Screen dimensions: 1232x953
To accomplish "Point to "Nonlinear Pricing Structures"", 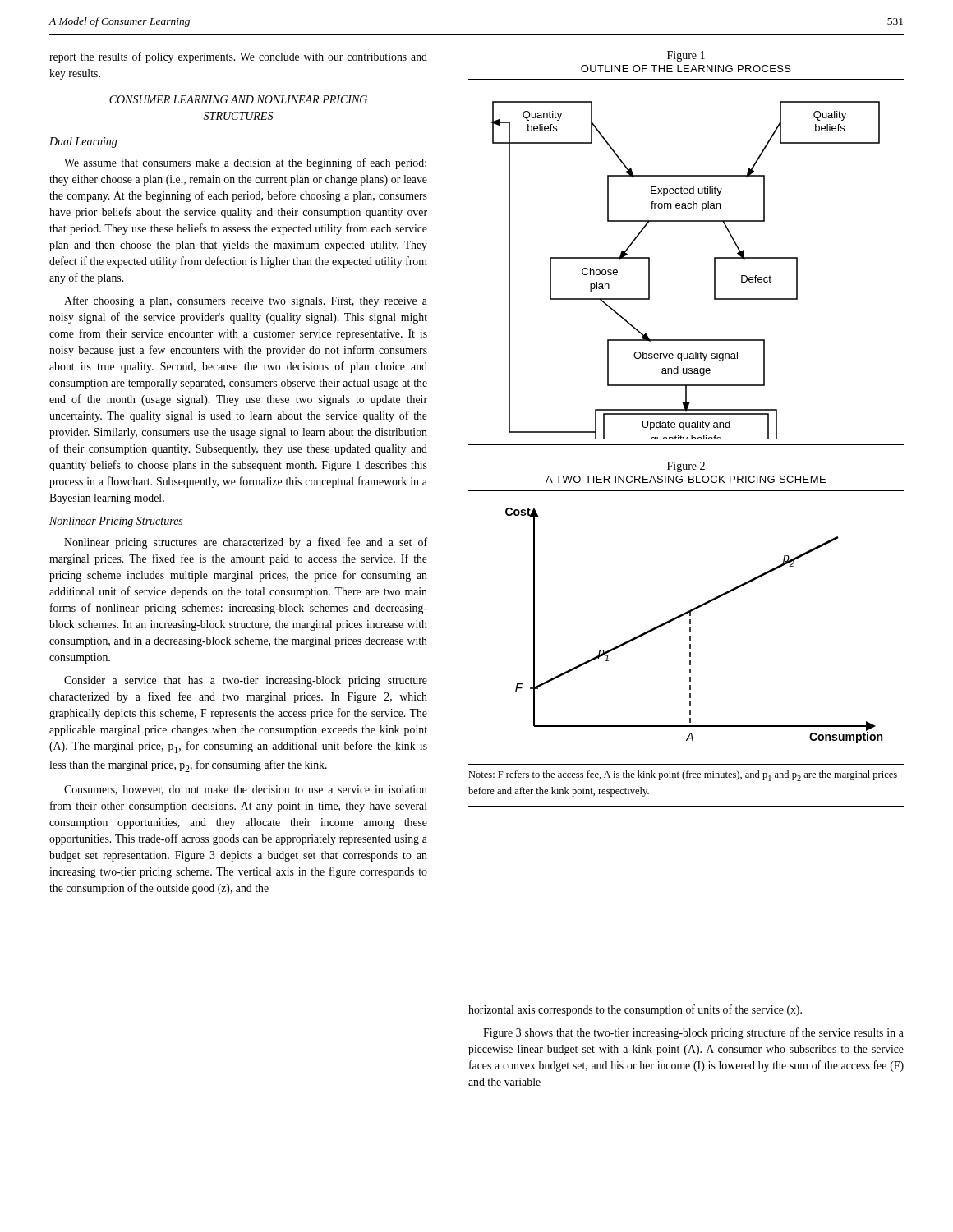I will pos(116,522).
